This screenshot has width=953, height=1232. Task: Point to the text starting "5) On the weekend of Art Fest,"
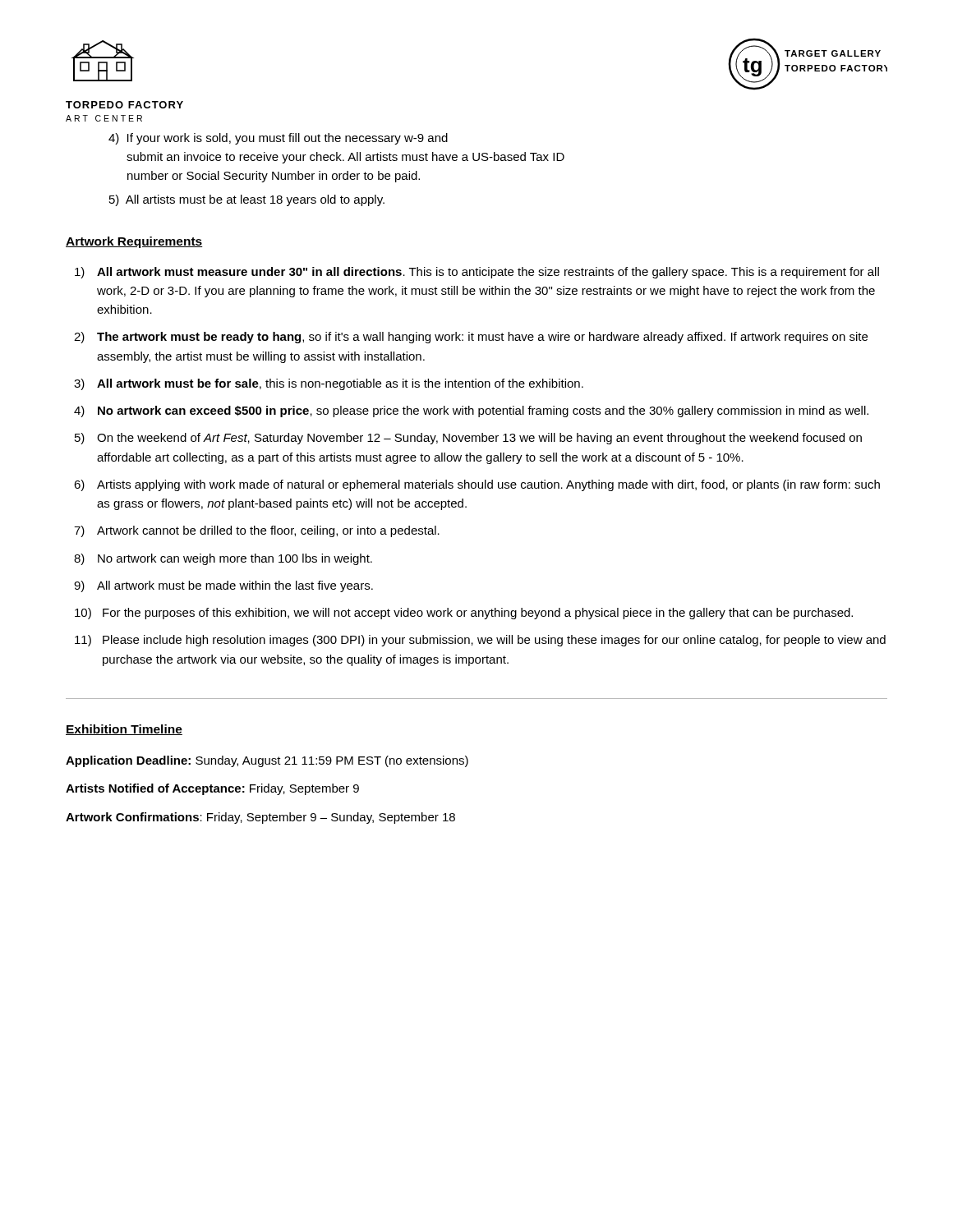tap(481, 447)
